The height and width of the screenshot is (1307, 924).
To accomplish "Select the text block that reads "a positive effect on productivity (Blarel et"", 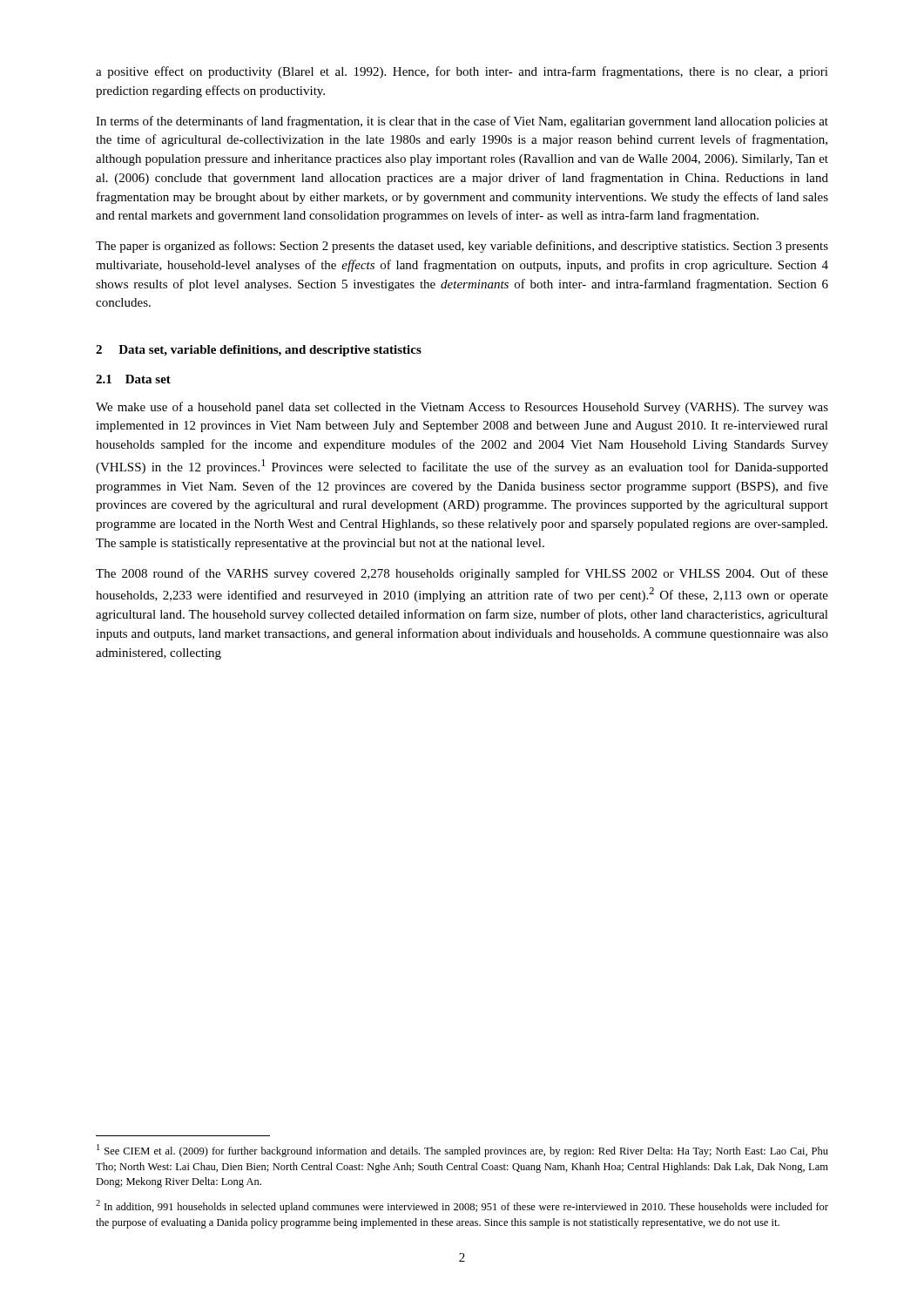I will tap(462, 82).
